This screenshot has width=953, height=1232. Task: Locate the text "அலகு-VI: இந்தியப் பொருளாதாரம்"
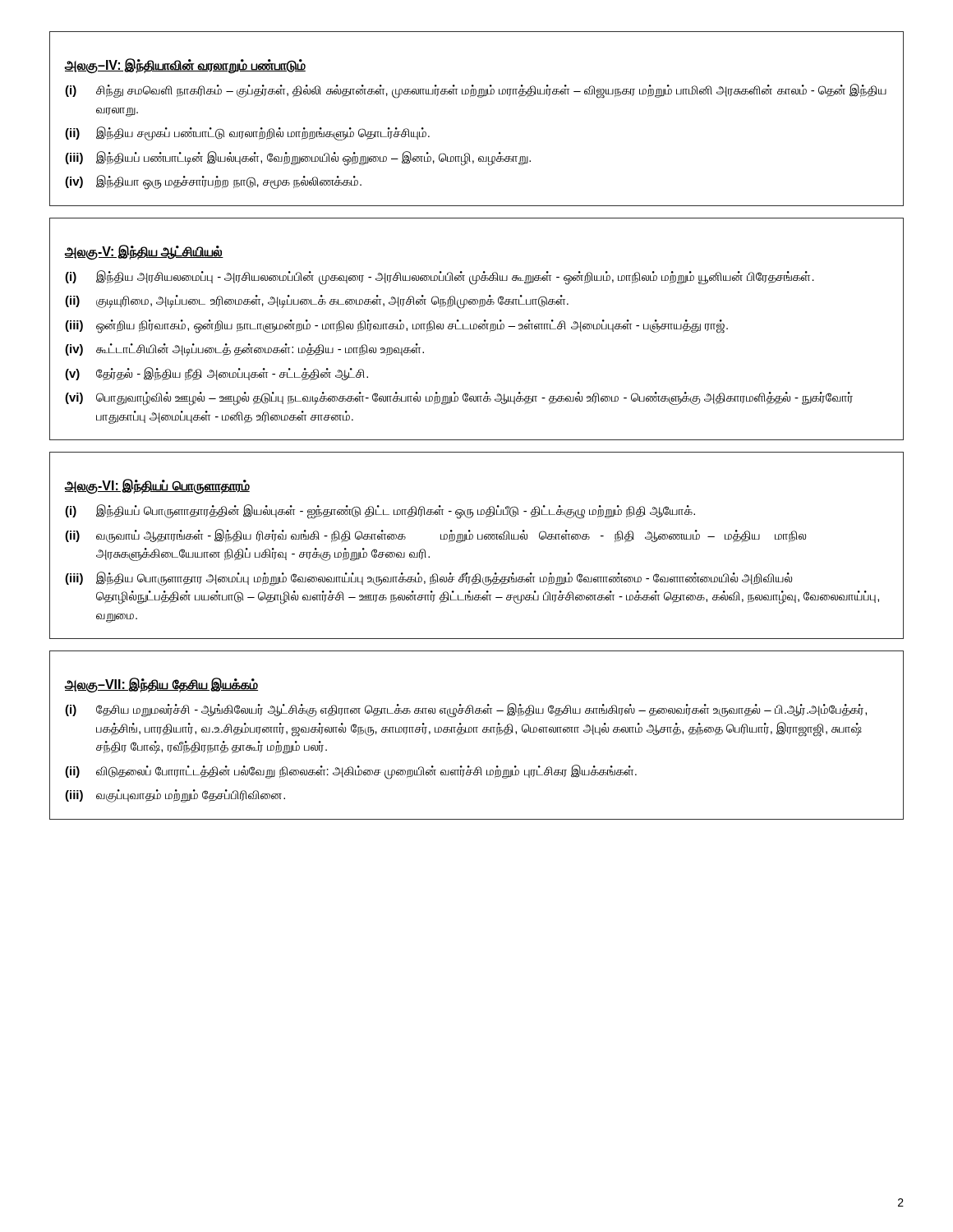click(157, 486)
